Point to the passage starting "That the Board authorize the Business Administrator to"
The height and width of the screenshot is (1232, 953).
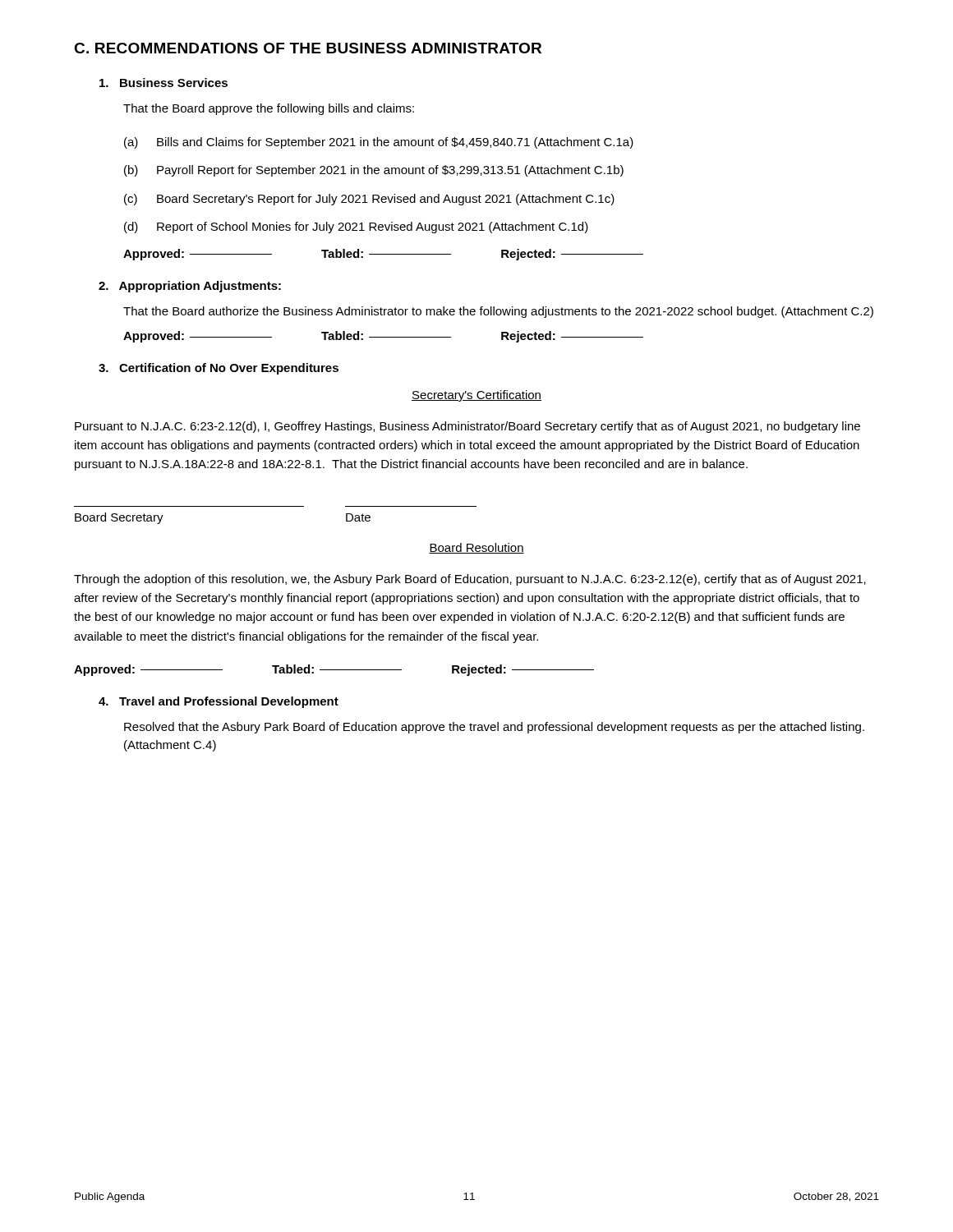(499, 310)
